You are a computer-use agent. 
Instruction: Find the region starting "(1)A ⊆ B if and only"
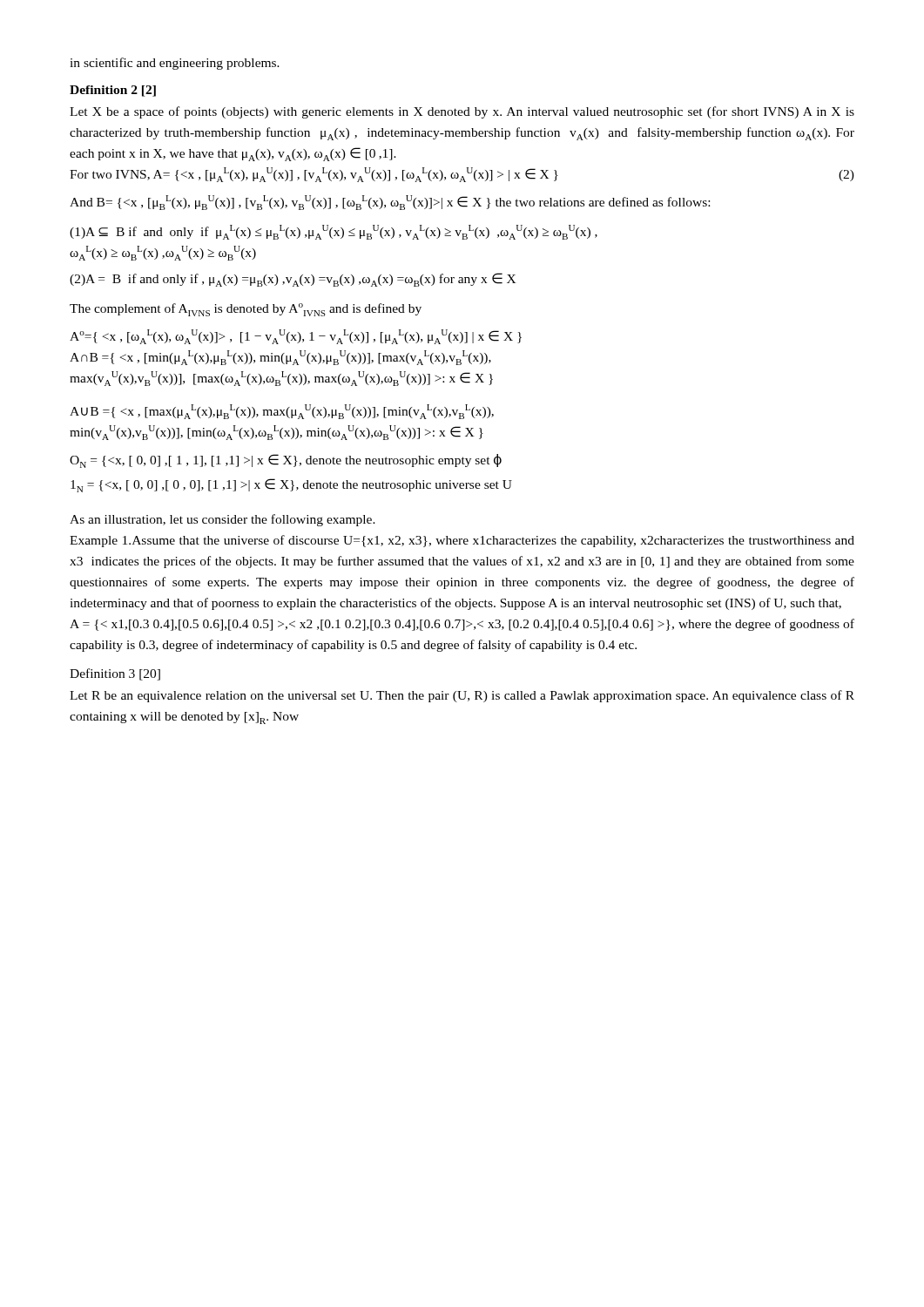(x=462, y=242)
